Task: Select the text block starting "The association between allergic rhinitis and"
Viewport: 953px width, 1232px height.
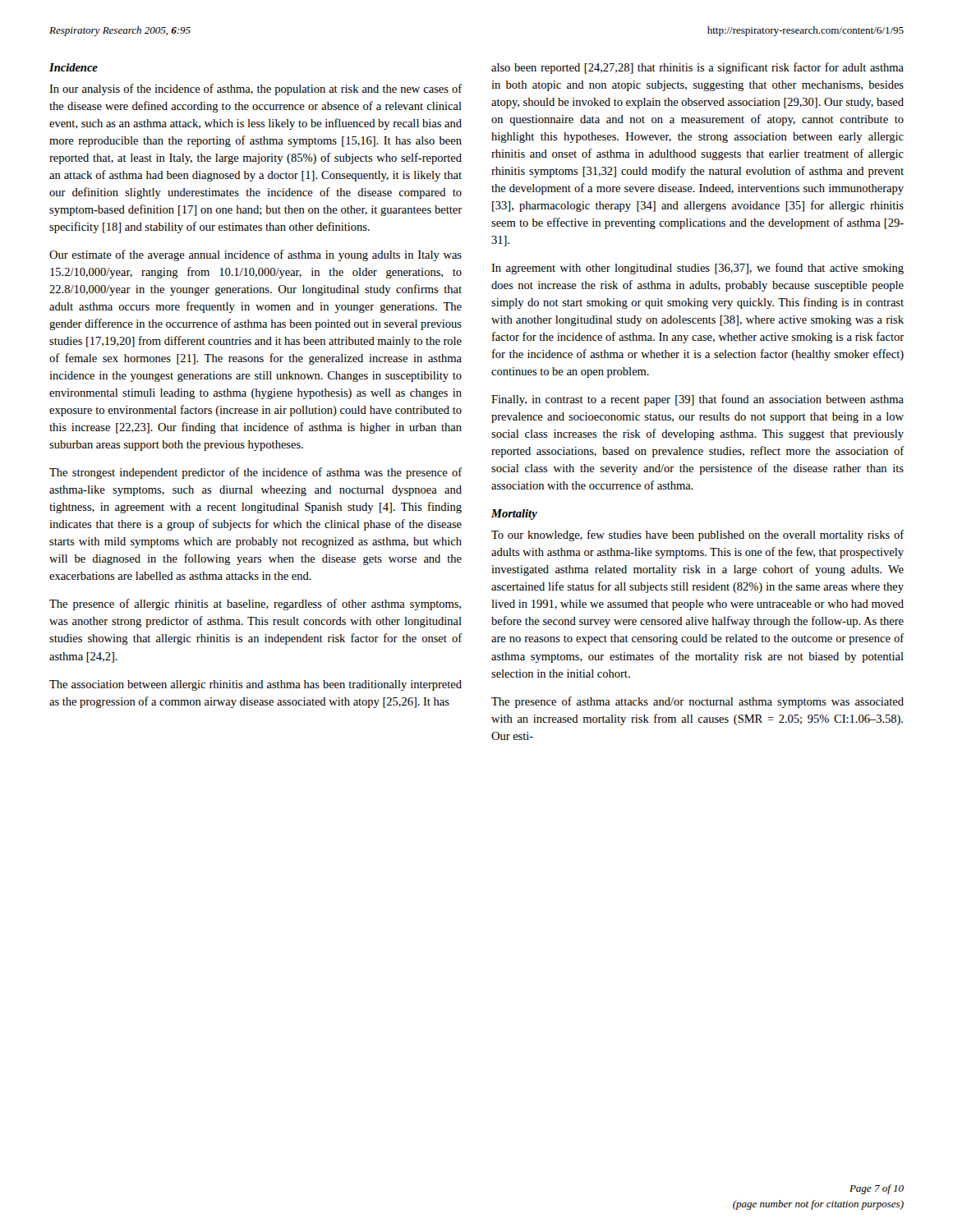Action: 255,692
